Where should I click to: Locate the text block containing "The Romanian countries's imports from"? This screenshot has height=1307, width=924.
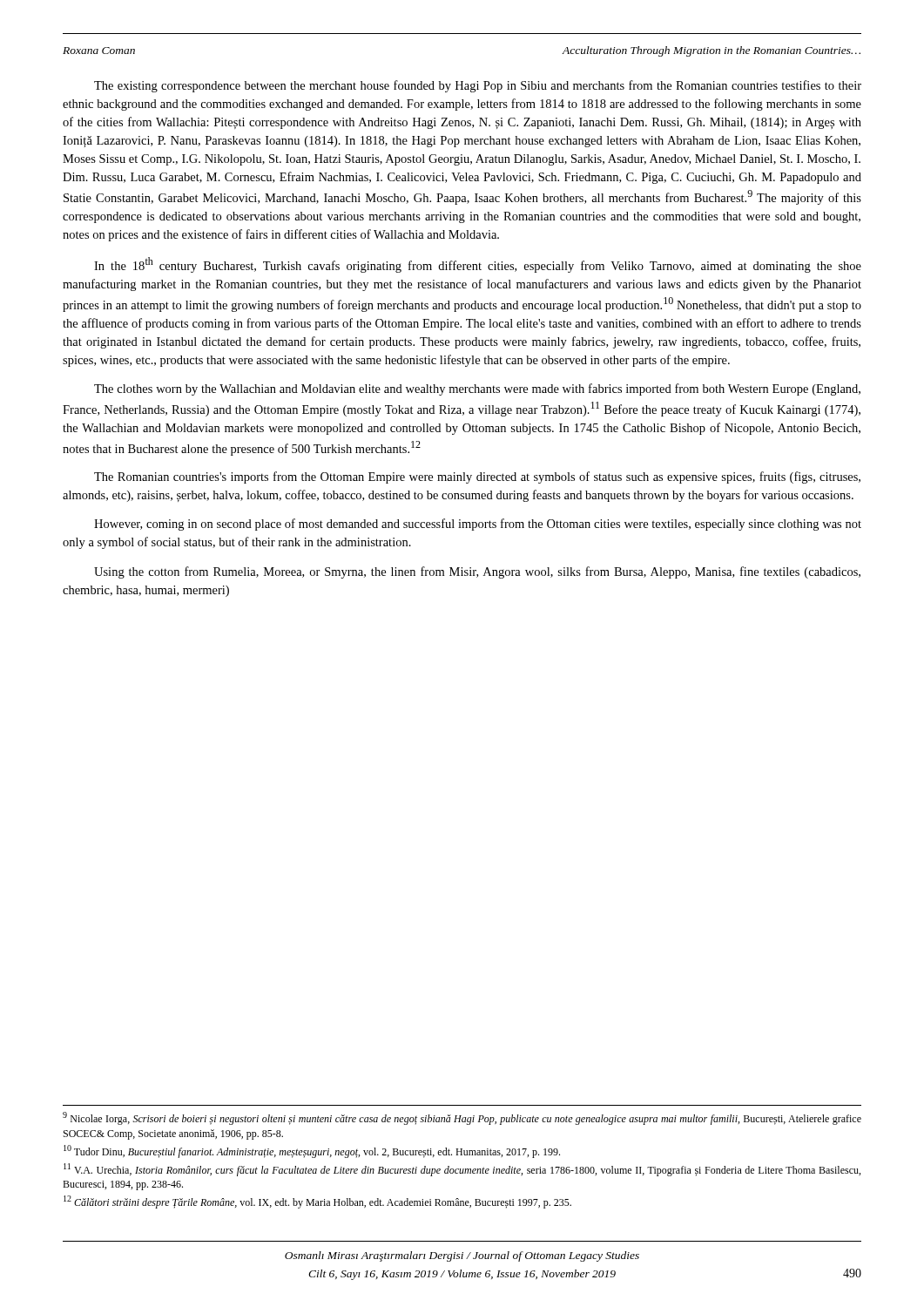[462, 486]
